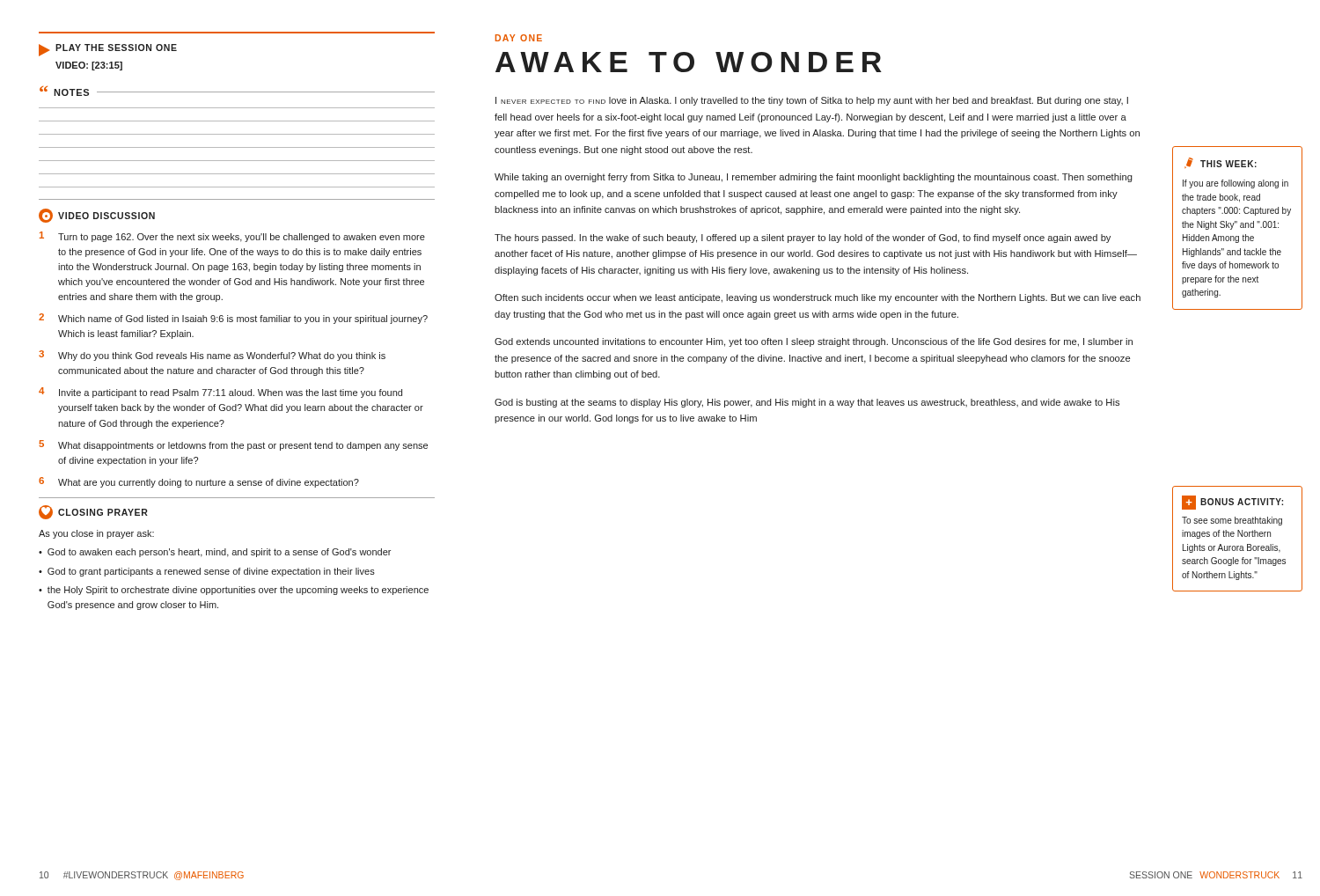This screenshot has width=1320, height=896.
Task: Locate the list item that reads "2 Which name of God listed"
Action: pos(237,327)
